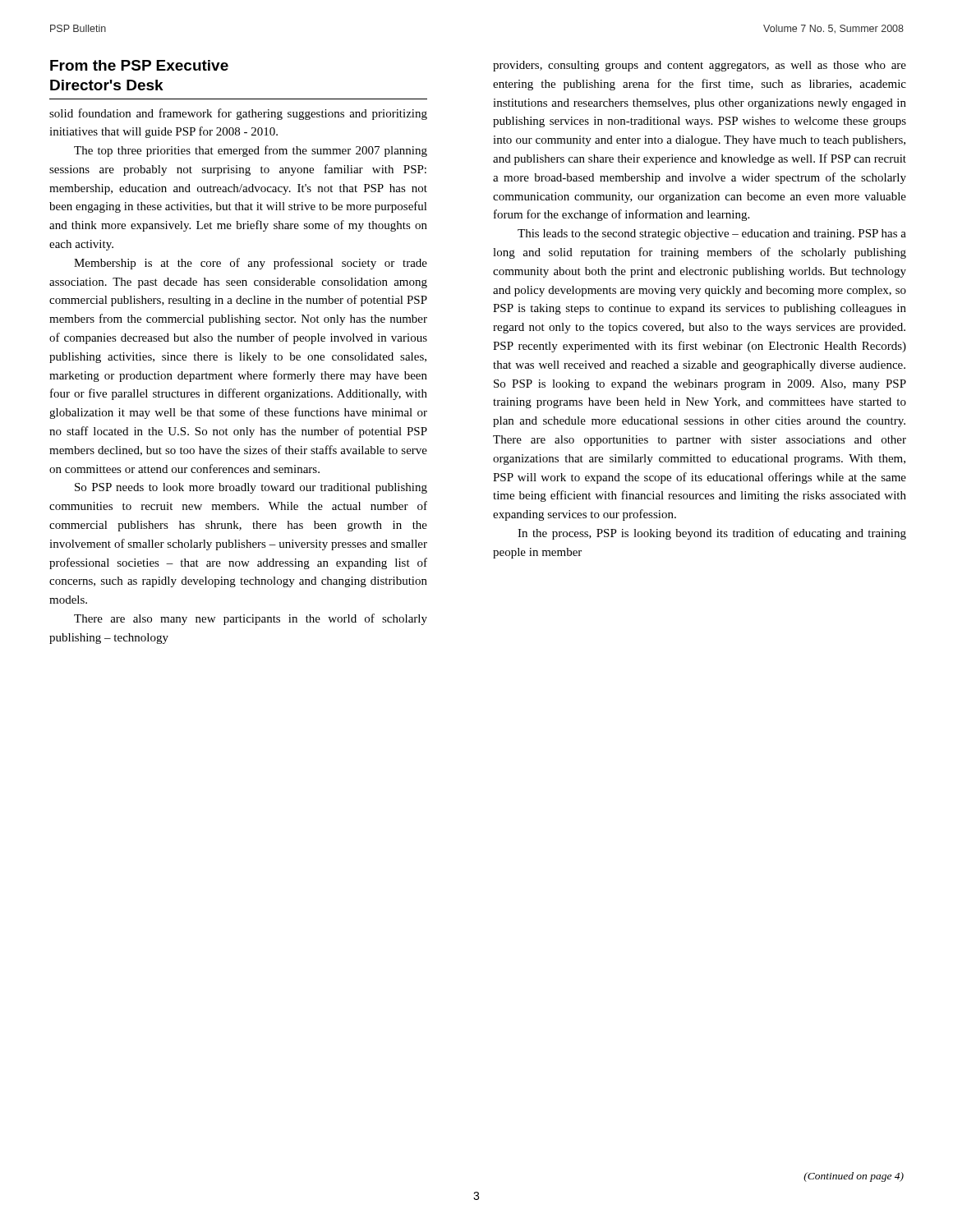The width and height of the screenshot is (953, 1232).
Task: Select the region starting "From the PSP"
Action: click(x=139, y=75)
